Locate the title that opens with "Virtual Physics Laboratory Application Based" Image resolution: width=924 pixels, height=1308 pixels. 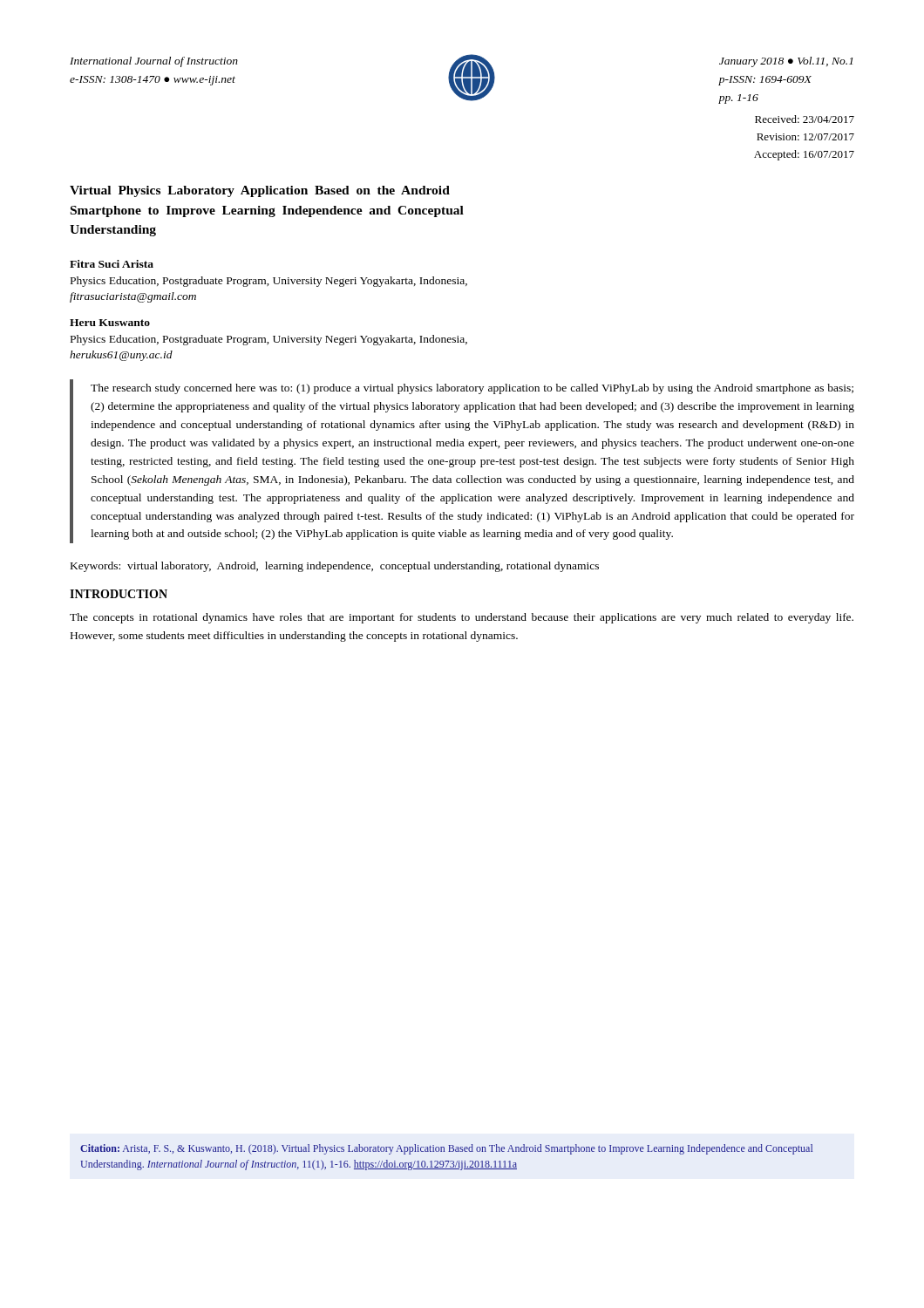pos(462,210)
